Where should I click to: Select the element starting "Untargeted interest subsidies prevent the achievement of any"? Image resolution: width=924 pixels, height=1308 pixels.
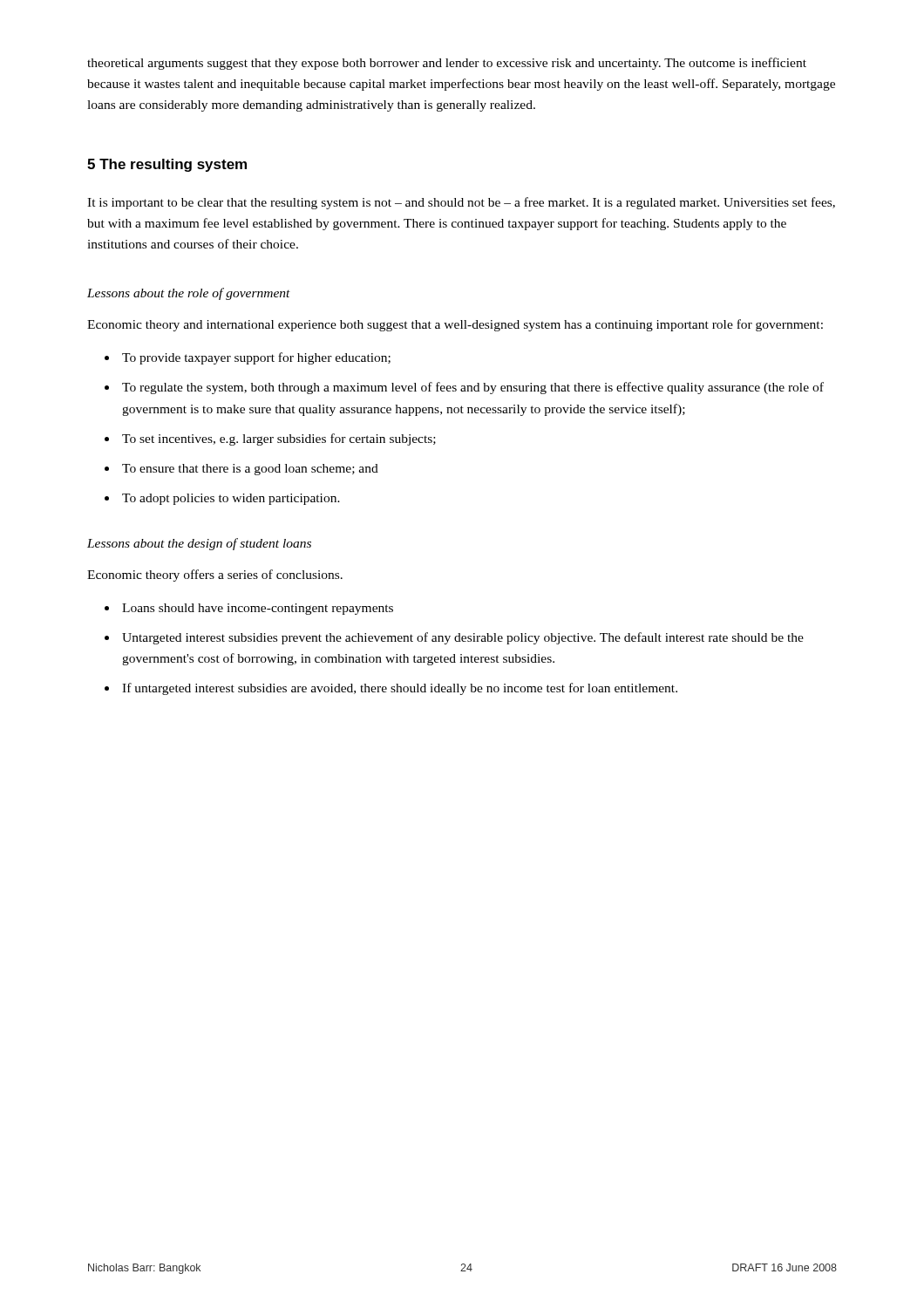[x=463, y=647]
